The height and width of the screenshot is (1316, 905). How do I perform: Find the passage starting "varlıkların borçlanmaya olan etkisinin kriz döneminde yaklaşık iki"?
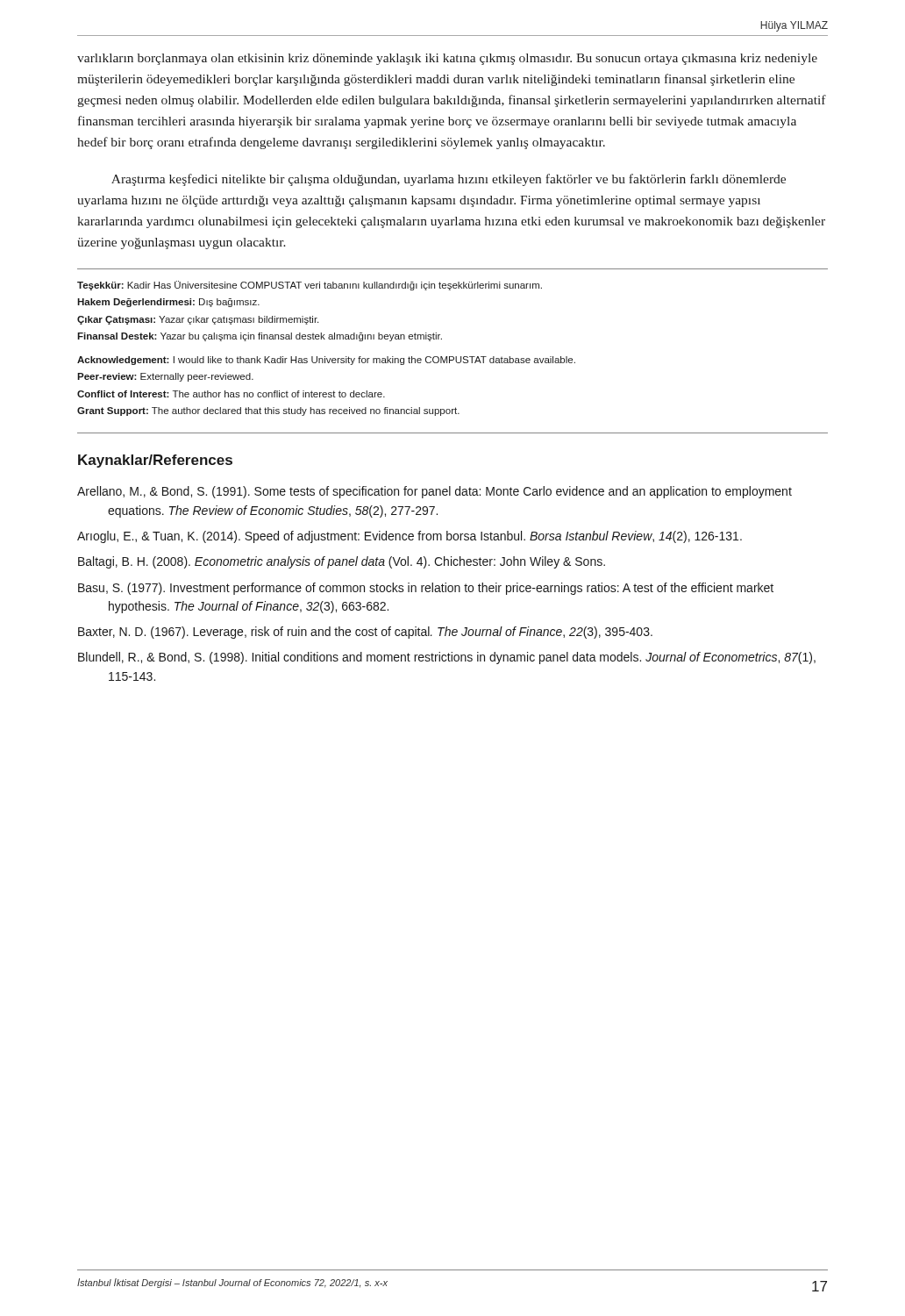click(452, 100)
